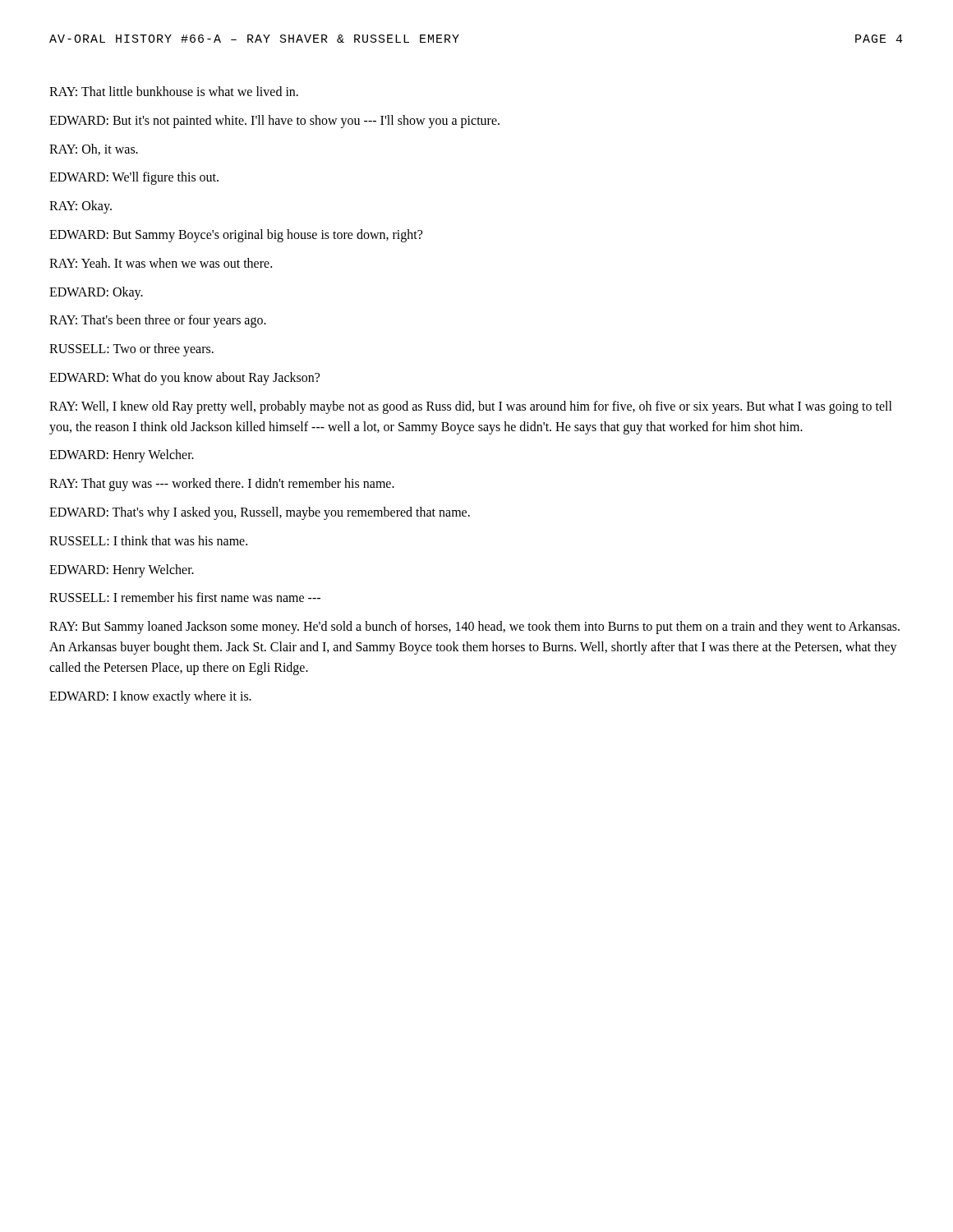This screenshot has height=1232, width=953.
Task: Find the block starting "RAY: That guy was --- worked"
Action: 222,483
